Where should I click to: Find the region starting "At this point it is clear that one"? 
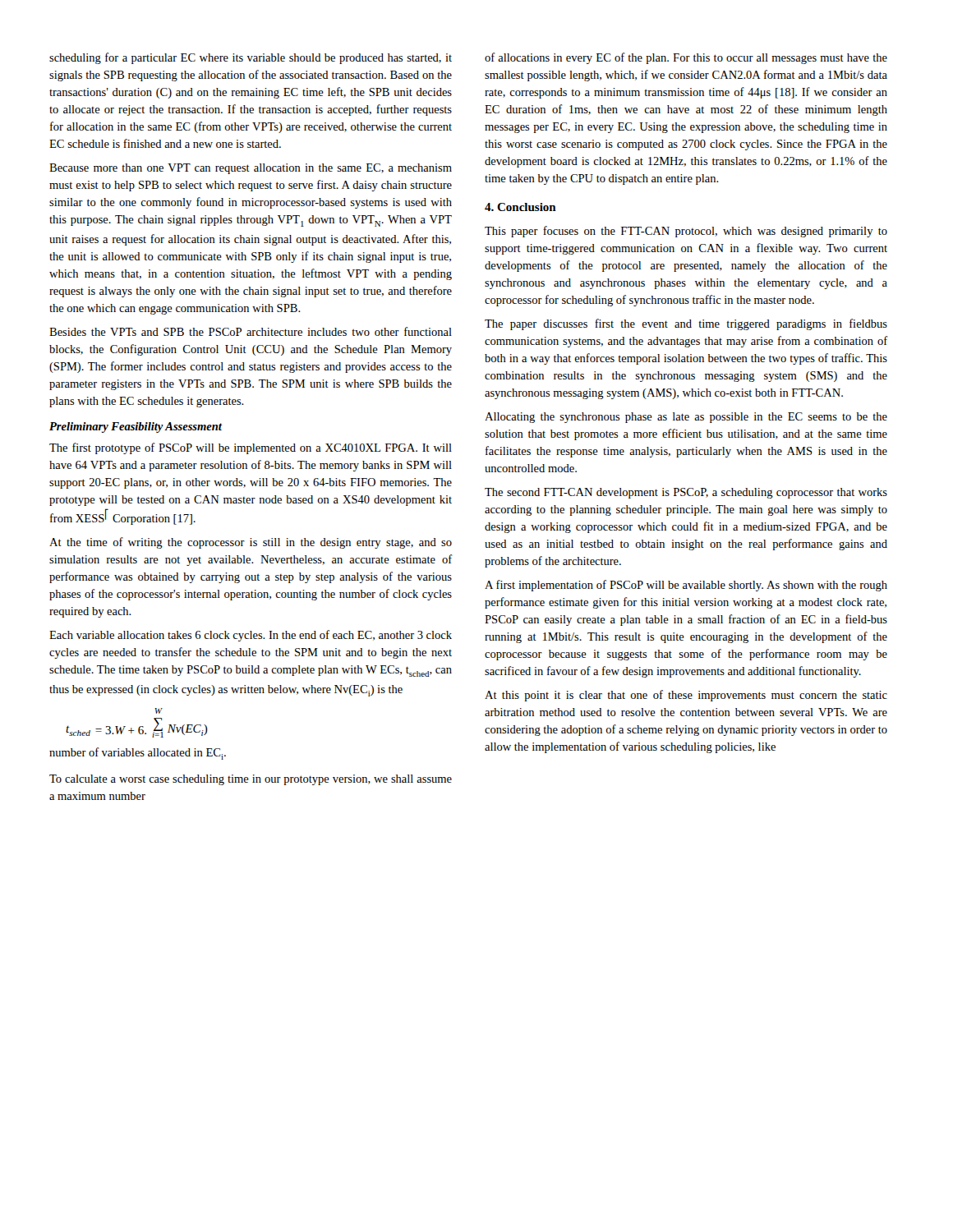pyautogui.click(x=686, y=721)
